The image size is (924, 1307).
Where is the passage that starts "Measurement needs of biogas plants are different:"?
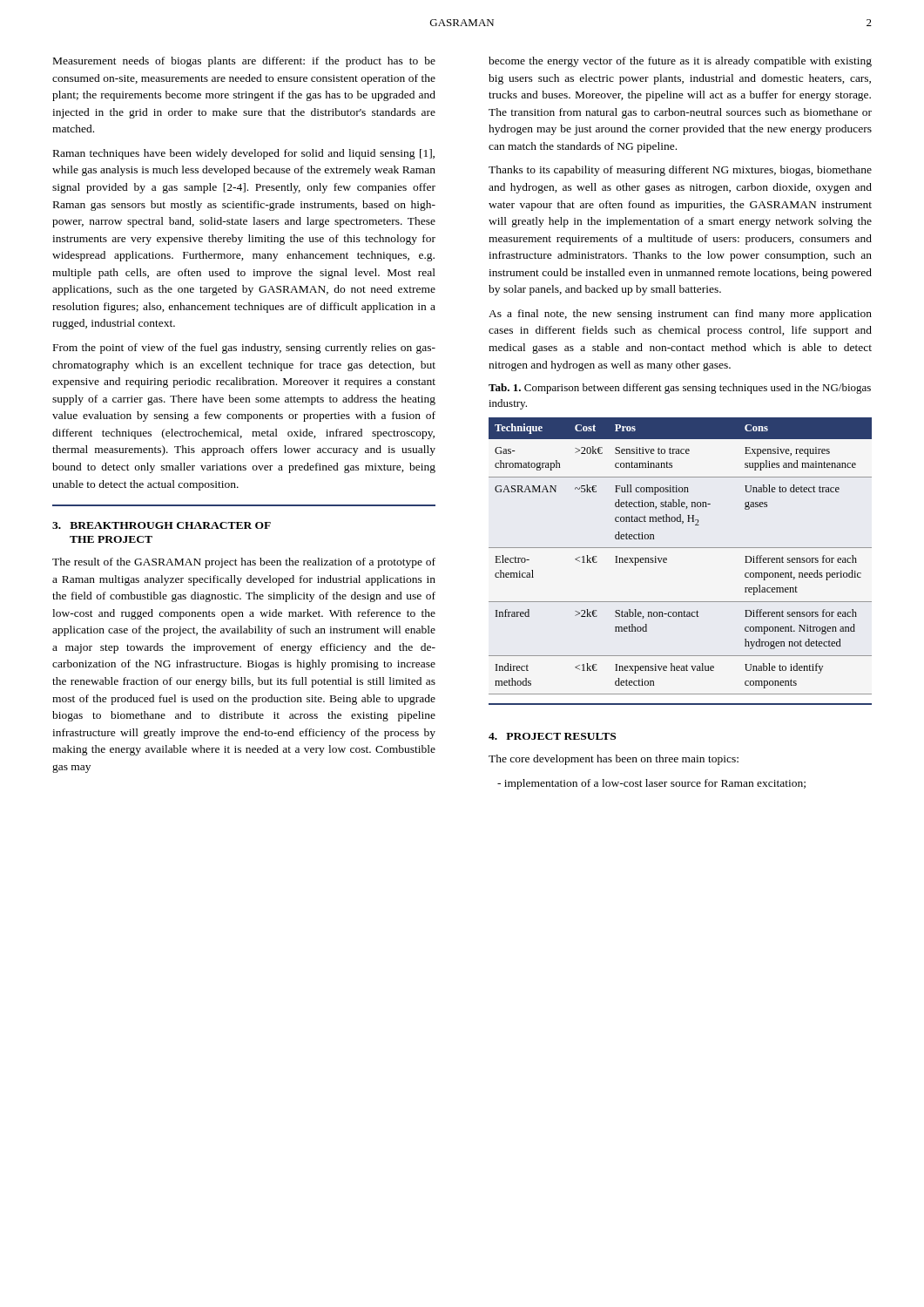[244, 272]
